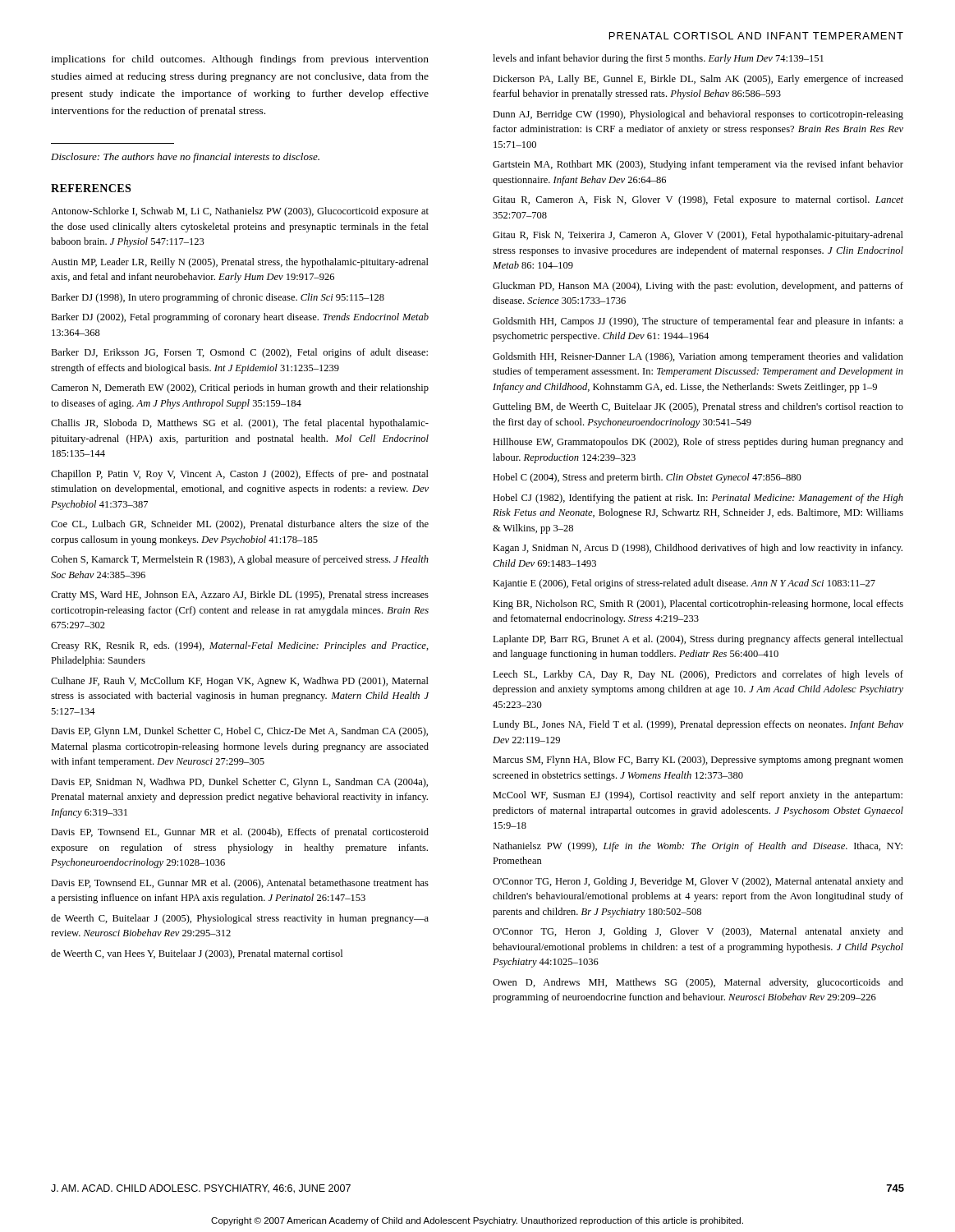Locate the block of text that opens with "Disclosure: The authors have no"
The image size is (955, 1232).
pyautogui.click(x=186, y=156)
